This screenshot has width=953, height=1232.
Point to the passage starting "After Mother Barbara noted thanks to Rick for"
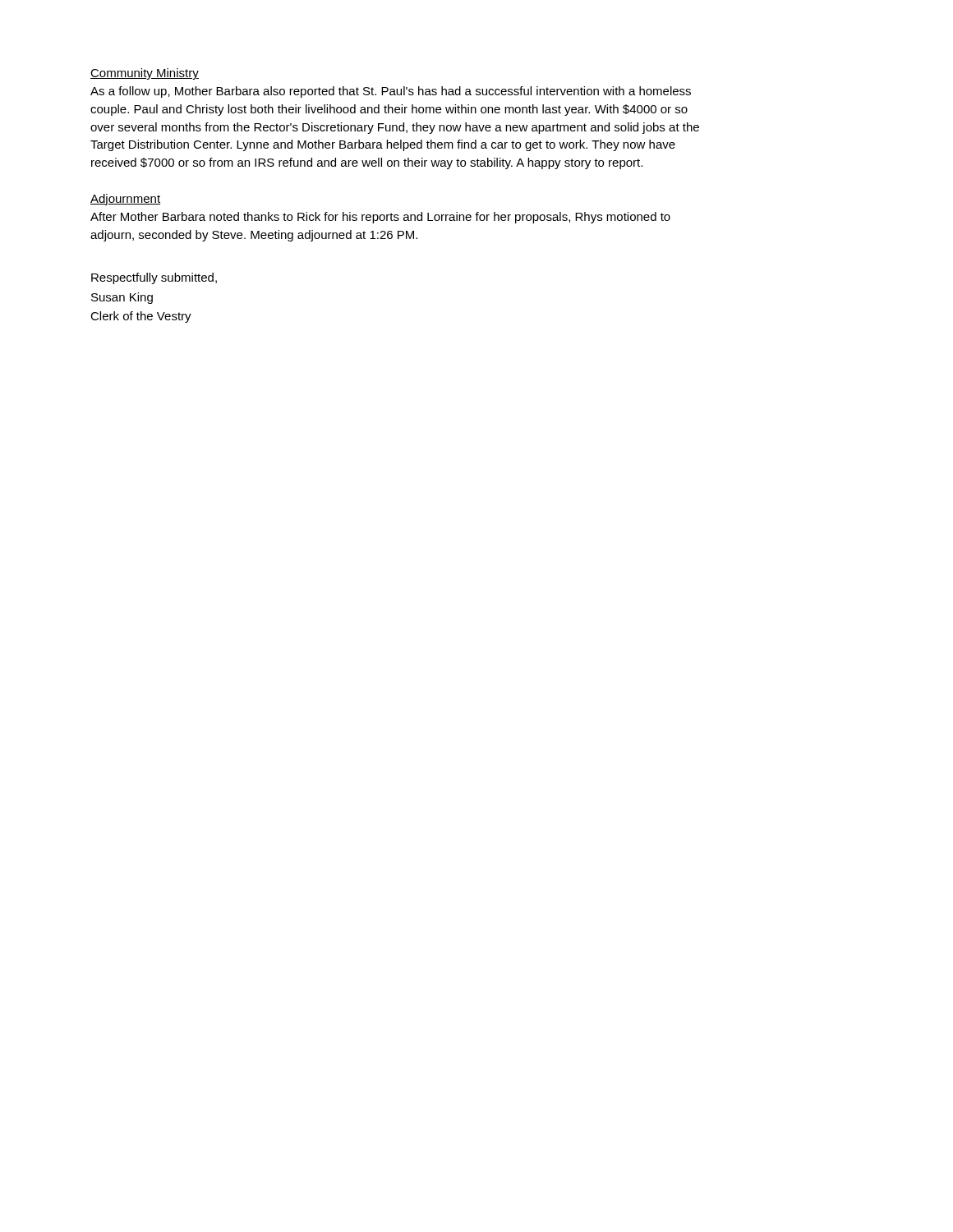click(380, 225)
